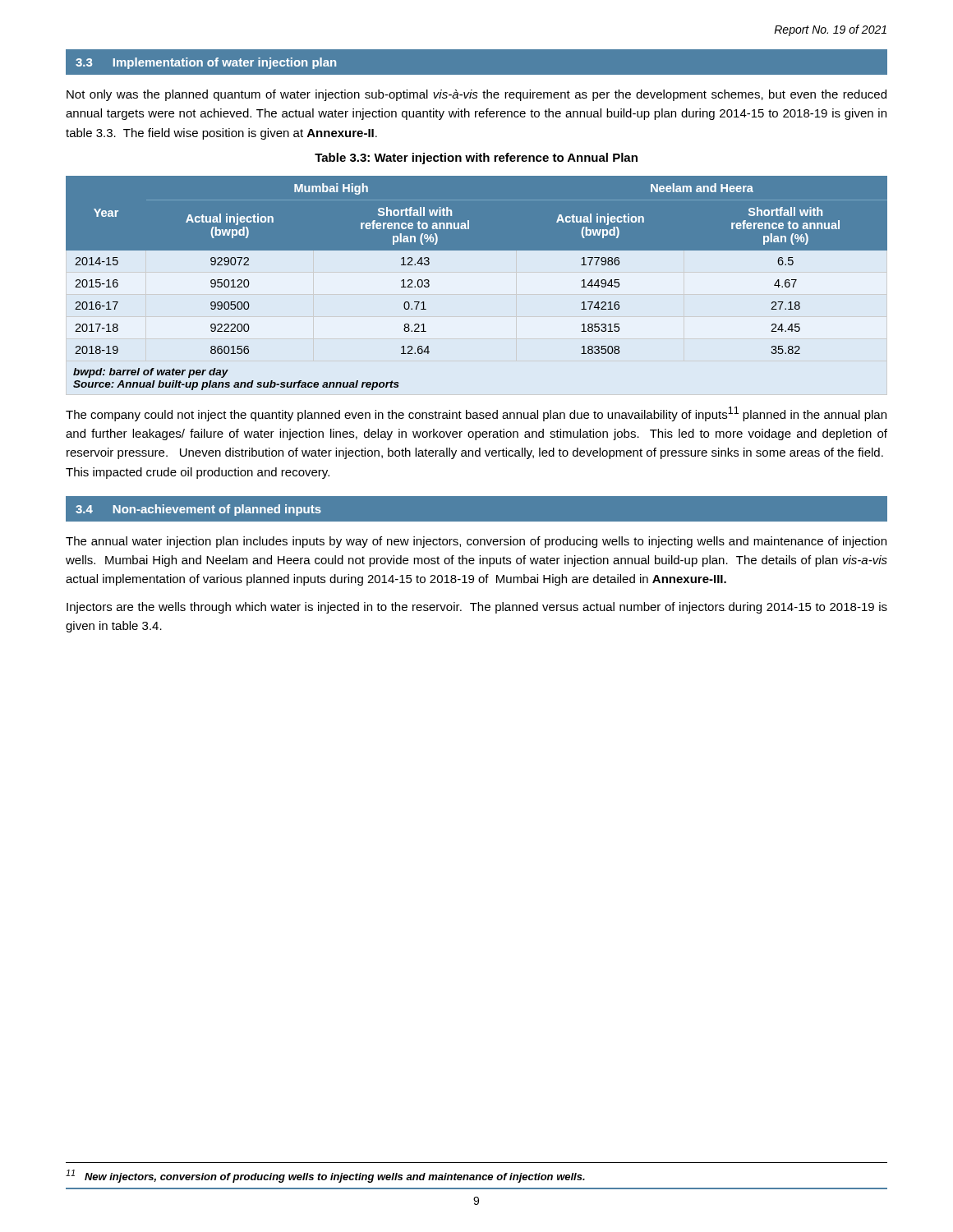Click on the table containing "Actual injection (bwpd)"
This screenshot has height=1232, width=953.
pos(476,285)
